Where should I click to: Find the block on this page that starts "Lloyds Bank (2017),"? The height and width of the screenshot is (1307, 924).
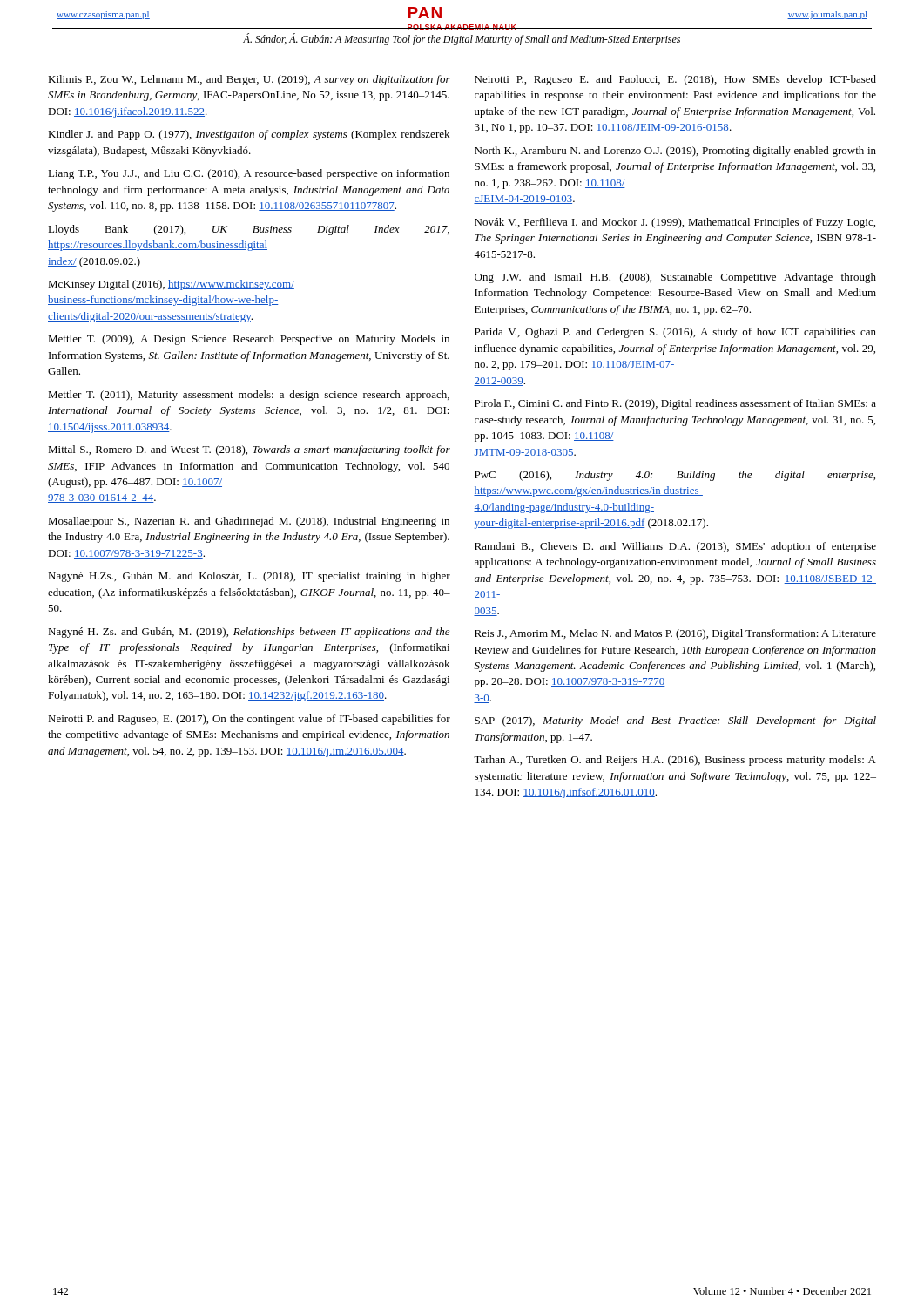(249, 245)
